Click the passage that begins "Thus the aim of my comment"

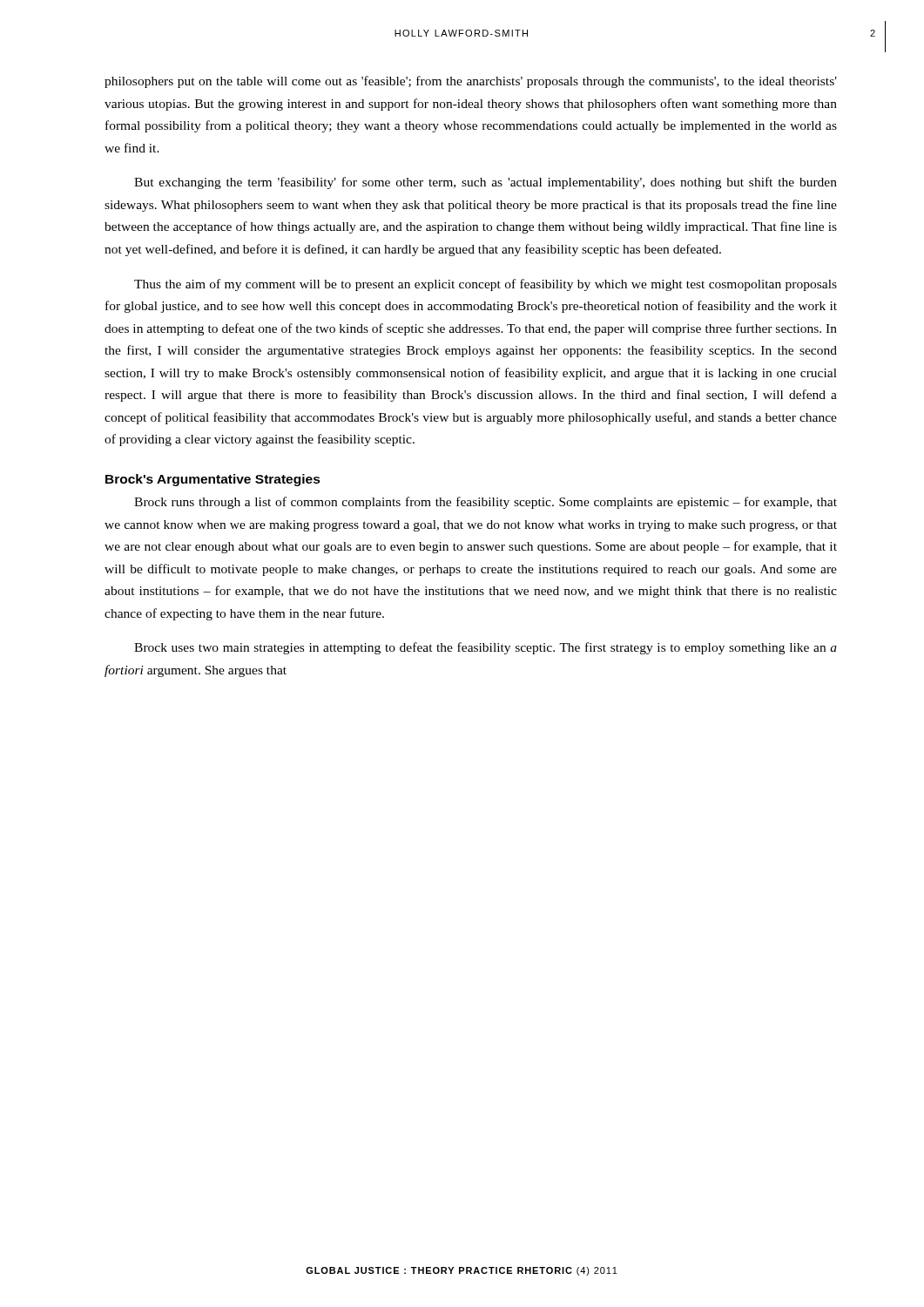click(x=471, y=361)
